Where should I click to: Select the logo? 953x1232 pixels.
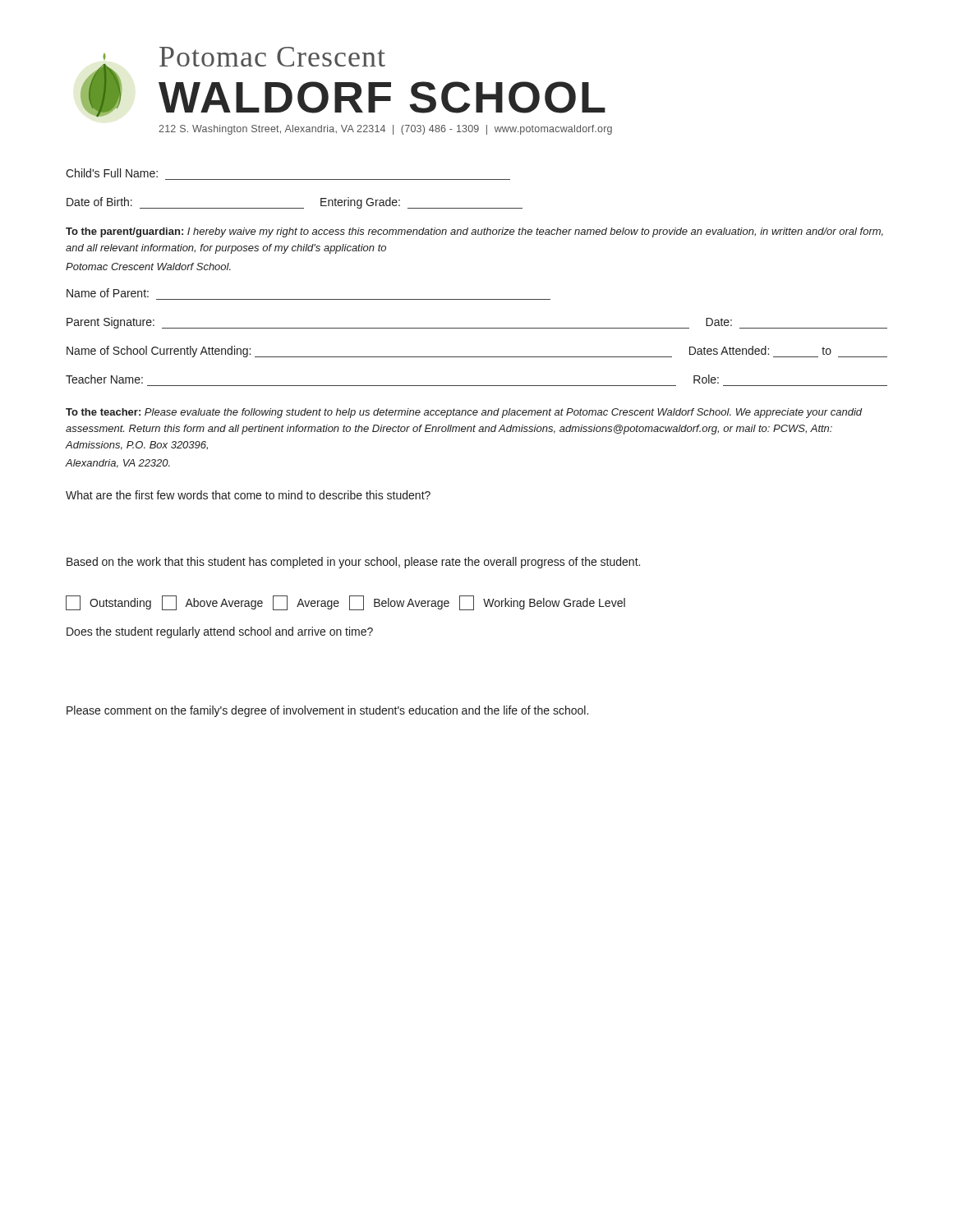[476, 88]
